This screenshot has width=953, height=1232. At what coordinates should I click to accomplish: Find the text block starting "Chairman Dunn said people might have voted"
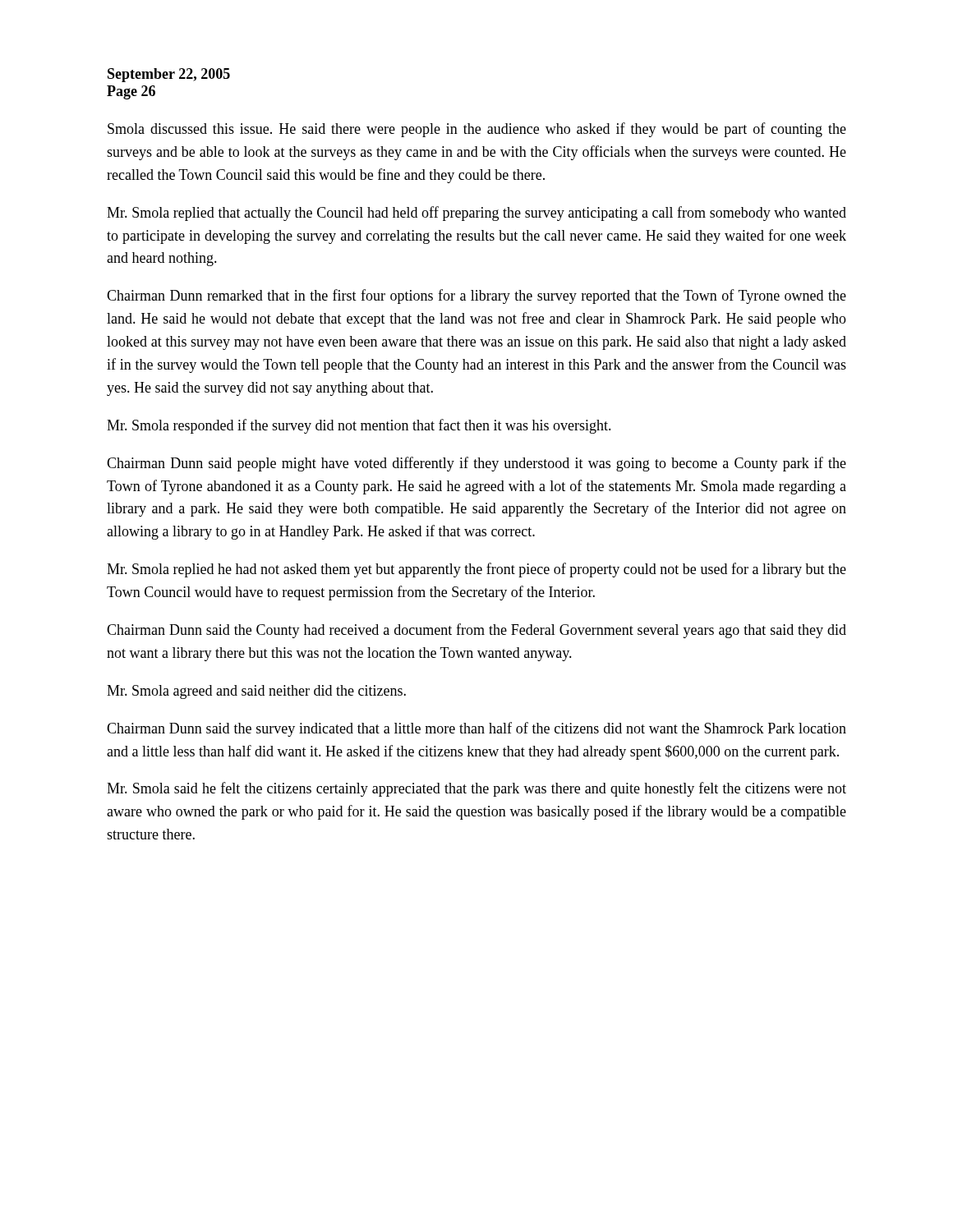(476, 497)
